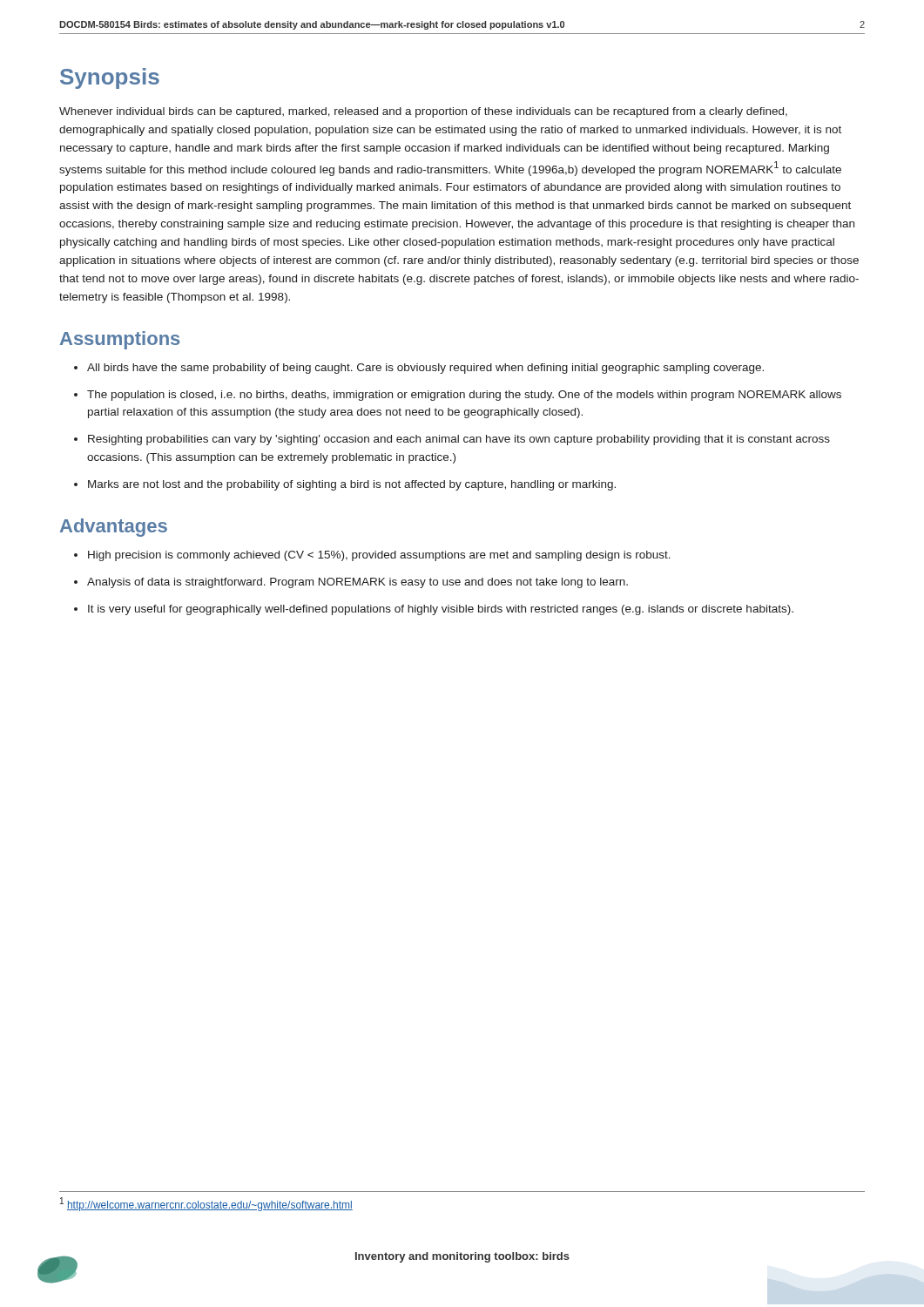The height and width of the screenshot is (1307, 924).
Task: Click on the footnote that reads "1 http://welcome.warnercnr.colostate.edu/~gwhite/software.html"
Action: [x=206, y=1204]
